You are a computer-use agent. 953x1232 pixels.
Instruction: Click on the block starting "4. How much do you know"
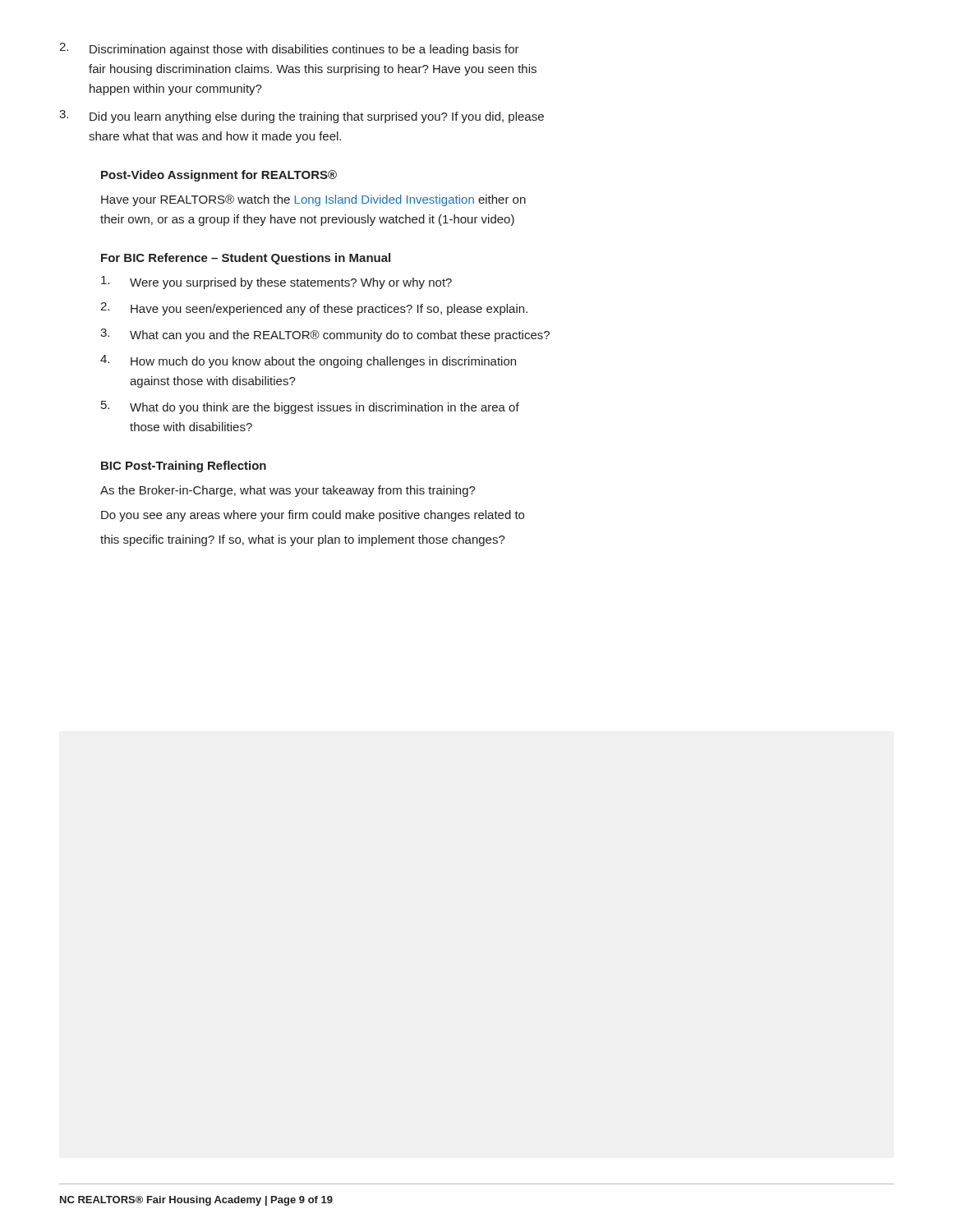tap(497, 371)
